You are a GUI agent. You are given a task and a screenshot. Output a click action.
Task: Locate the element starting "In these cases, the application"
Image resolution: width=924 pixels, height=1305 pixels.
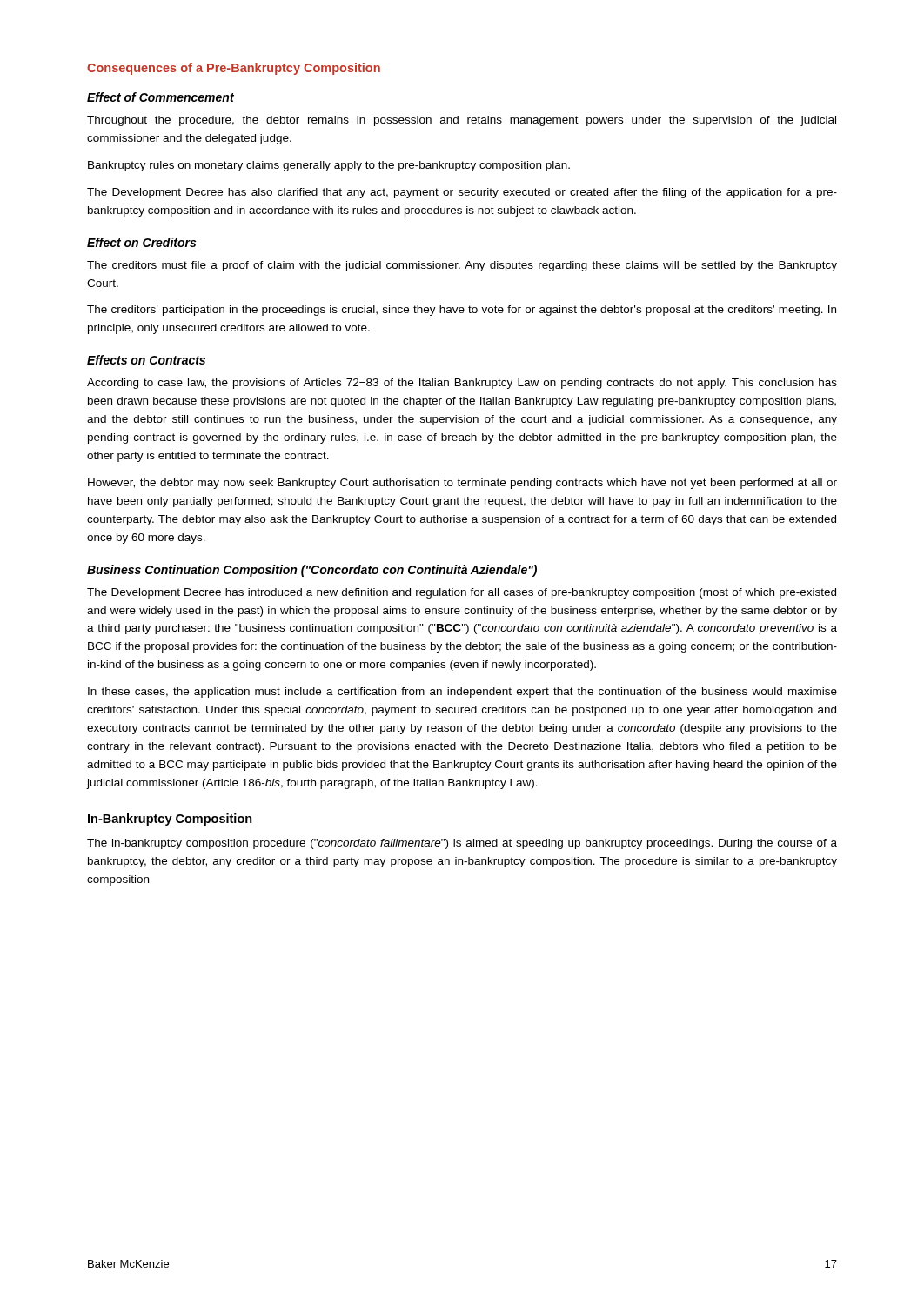coord(462,737)
